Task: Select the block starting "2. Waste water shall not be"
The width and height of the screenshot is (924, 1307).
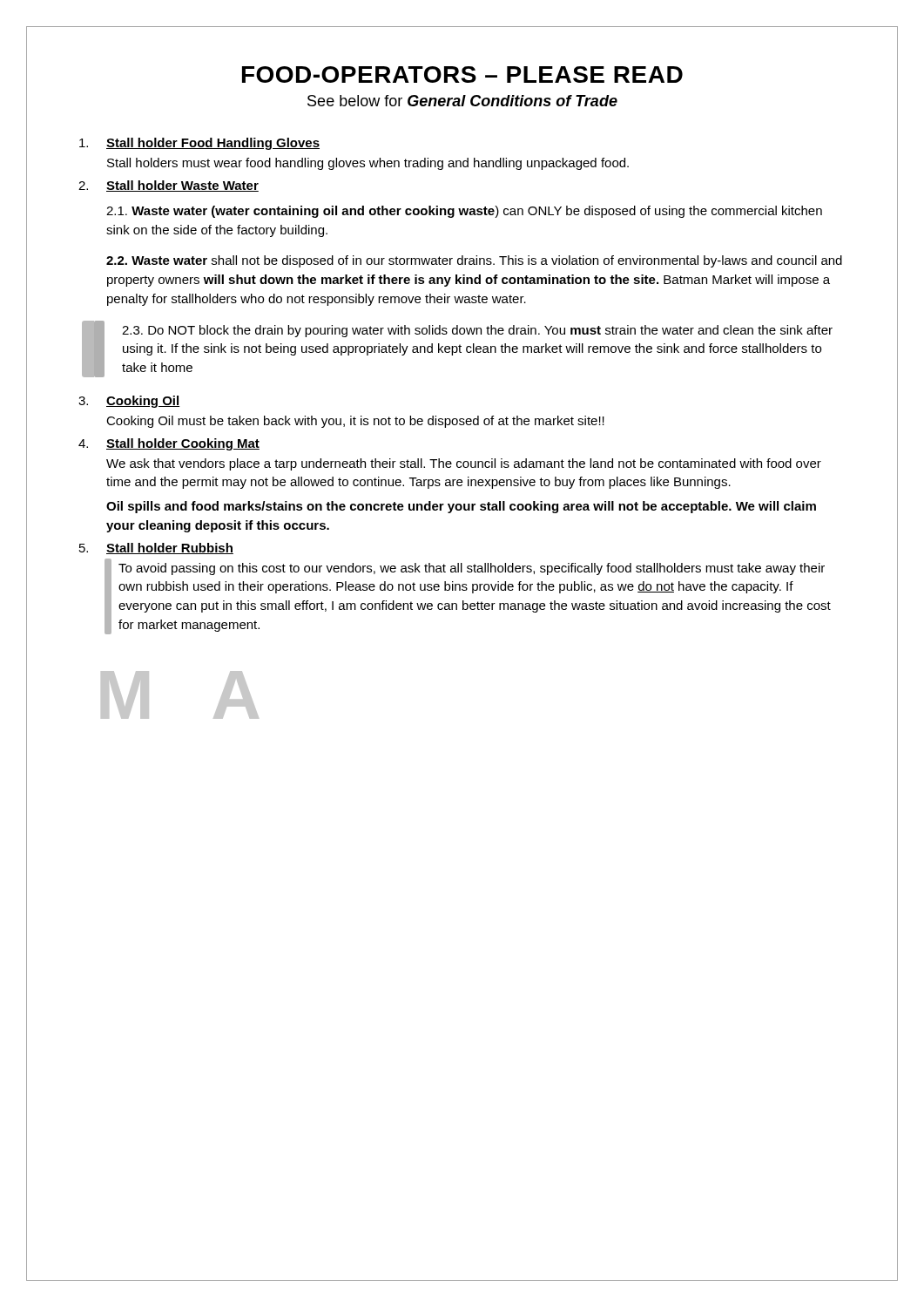Action: [474, 279]
